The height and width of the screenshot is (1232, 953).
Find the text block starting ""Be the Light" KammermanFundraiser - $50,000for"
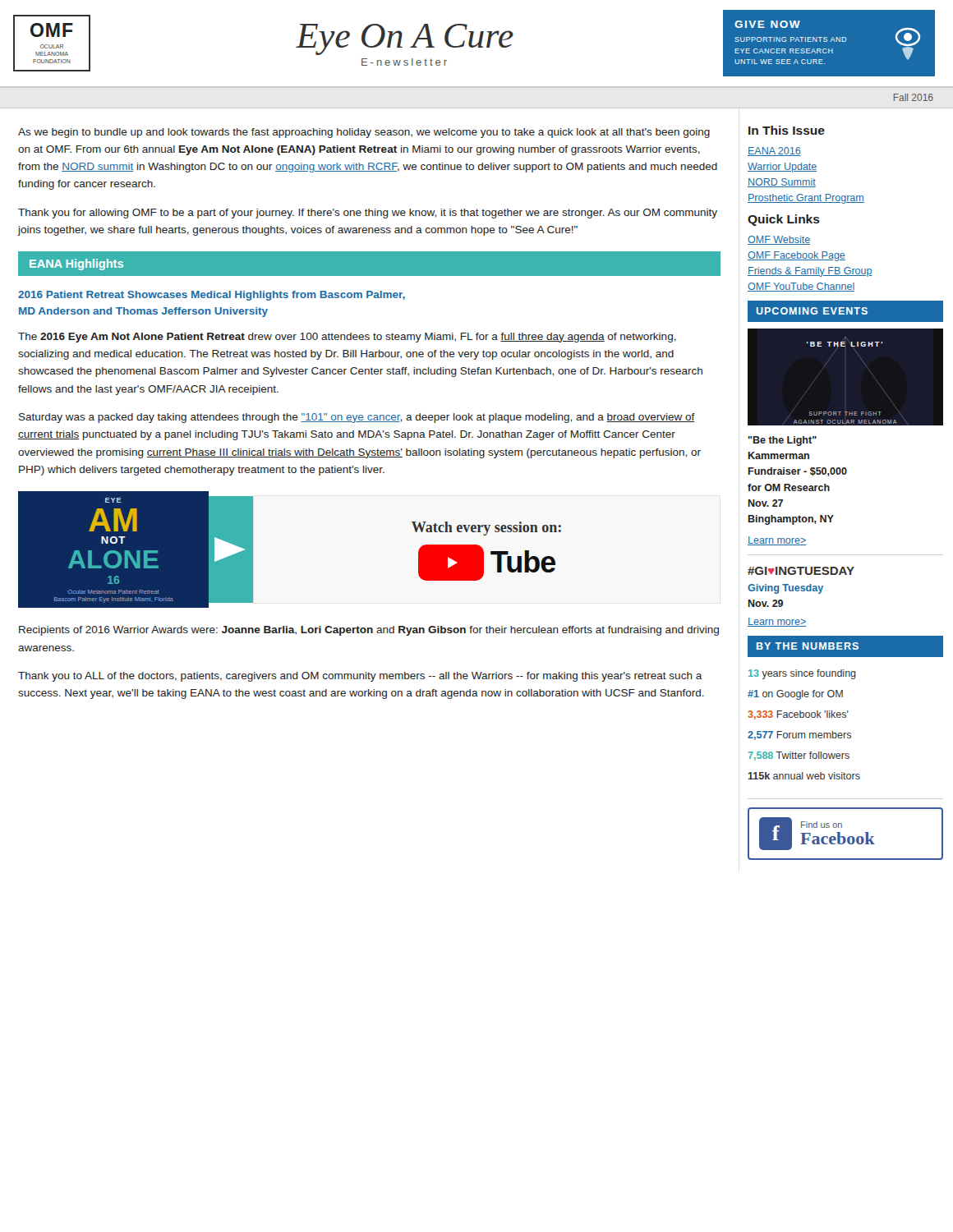pyautogui.click(x=797, y=480)
